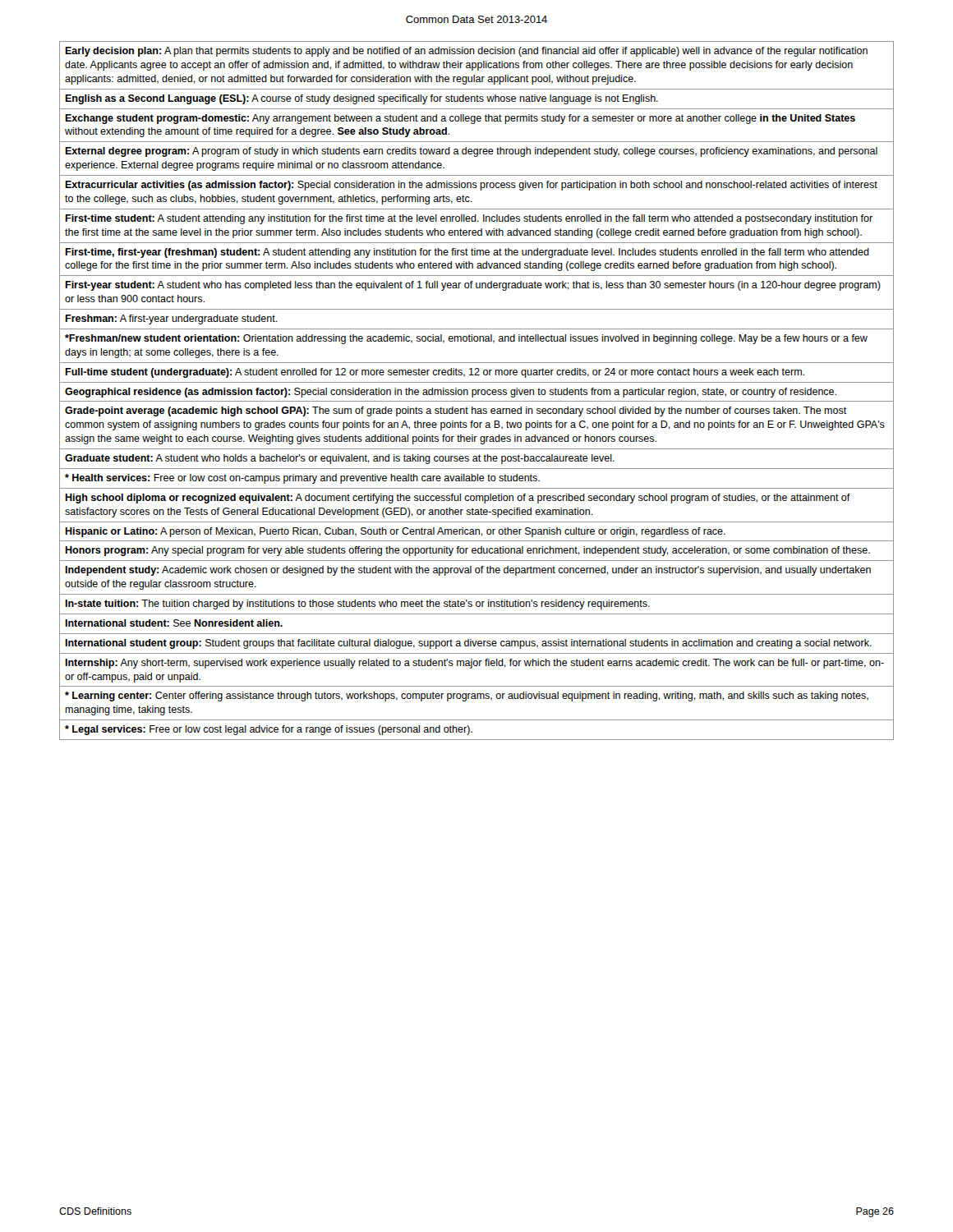
Task: Find the text block containing "English as a Second Language (ESL): A course"
Action: tap(362, 98)
